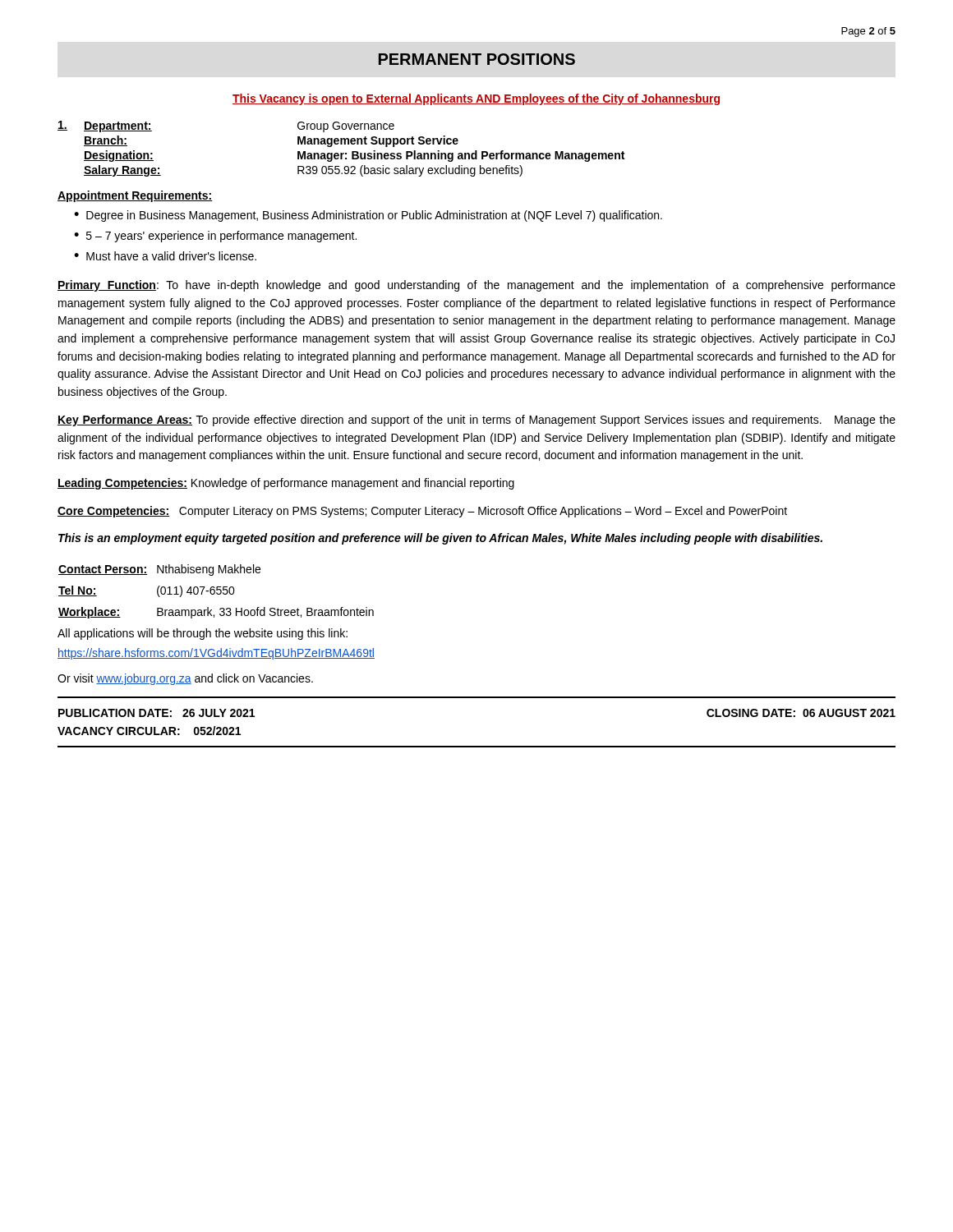Click on the text block starting "Contact Person: Nthabiseng Makhele Tel"

coord(159,570)
